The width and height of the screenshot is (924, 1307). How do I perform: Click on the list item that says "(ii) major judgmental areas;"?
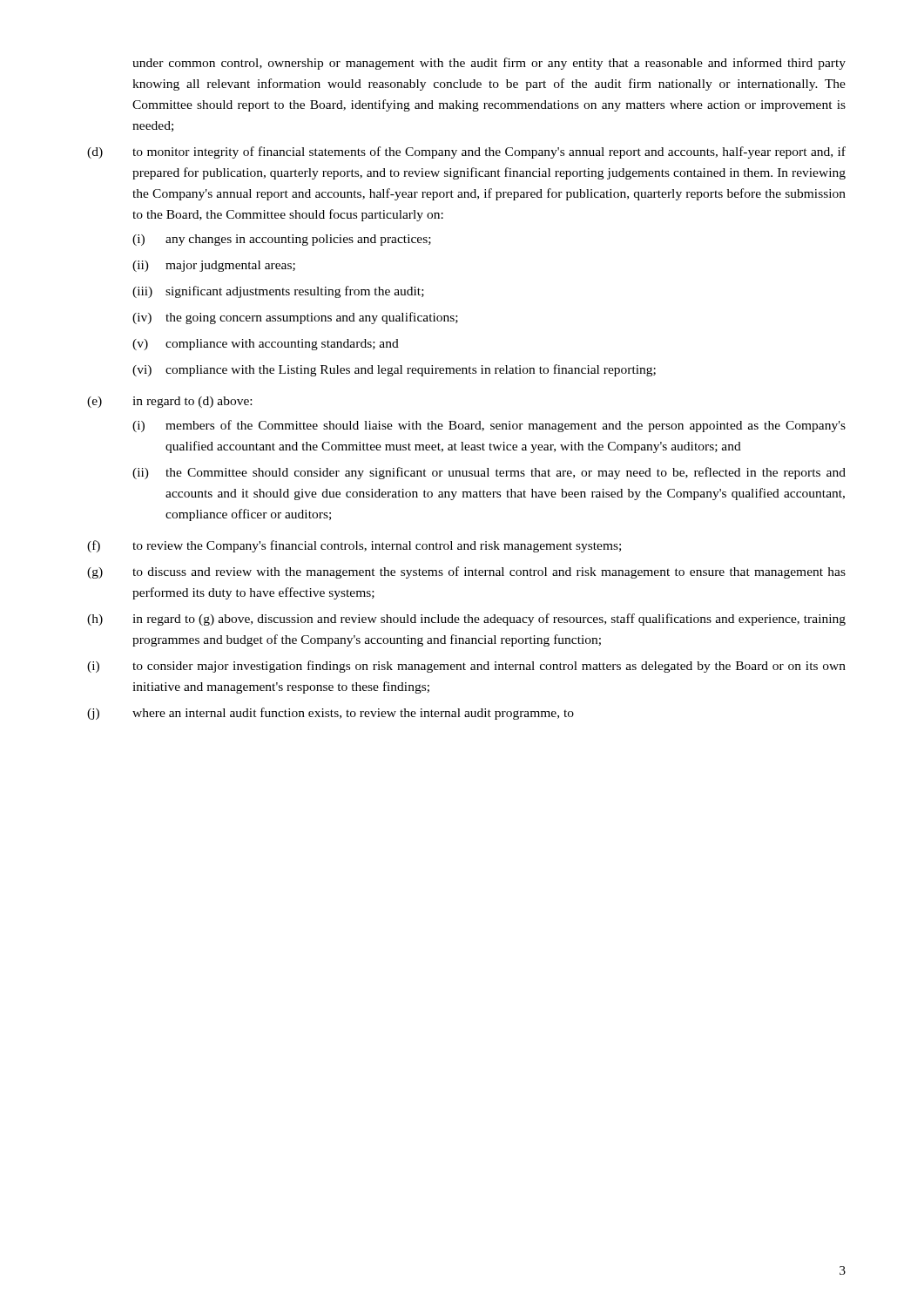pyautogui.click(x=214, y=266)
